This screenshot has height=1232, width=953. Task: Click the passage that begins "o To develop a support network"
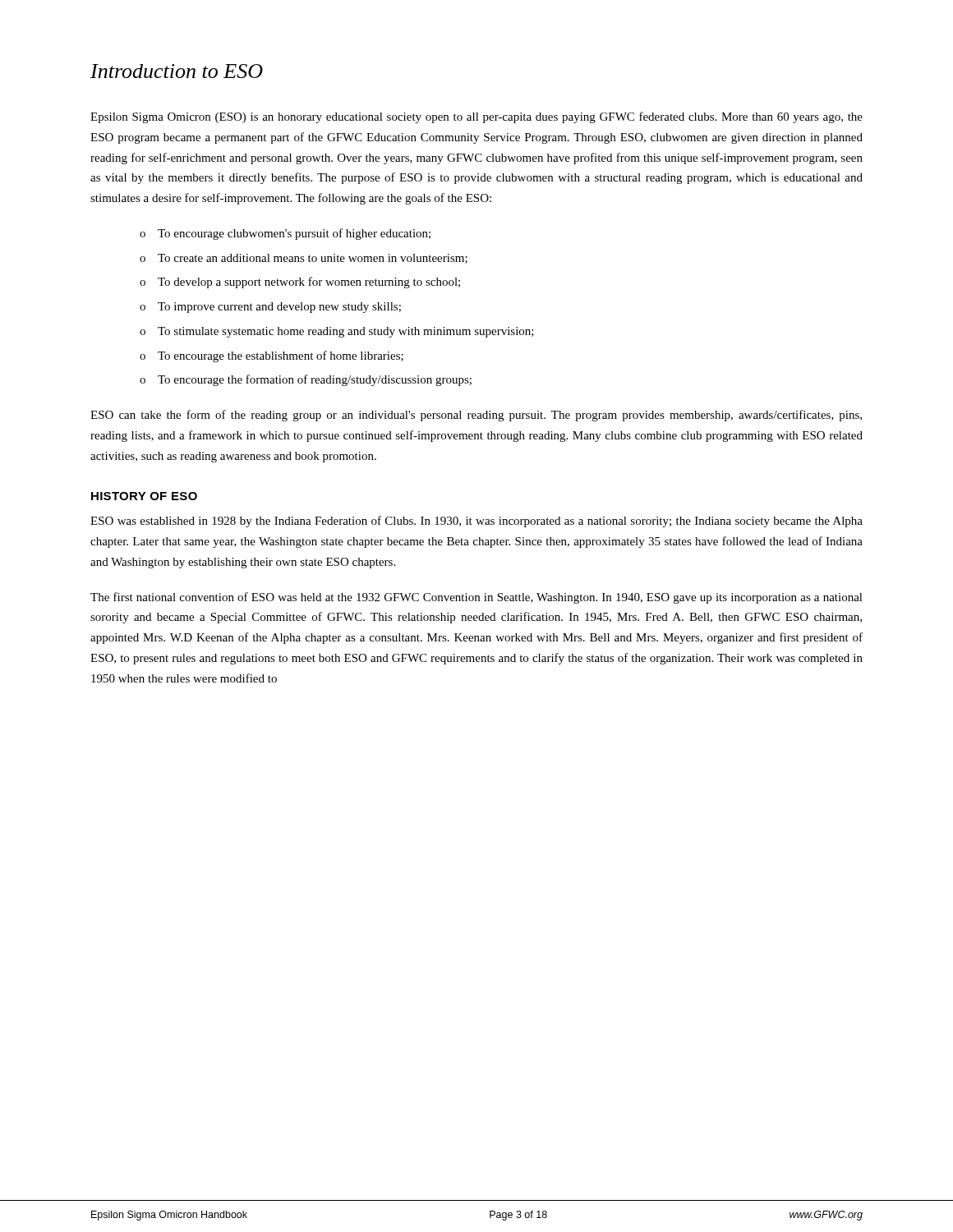(300, 282)
